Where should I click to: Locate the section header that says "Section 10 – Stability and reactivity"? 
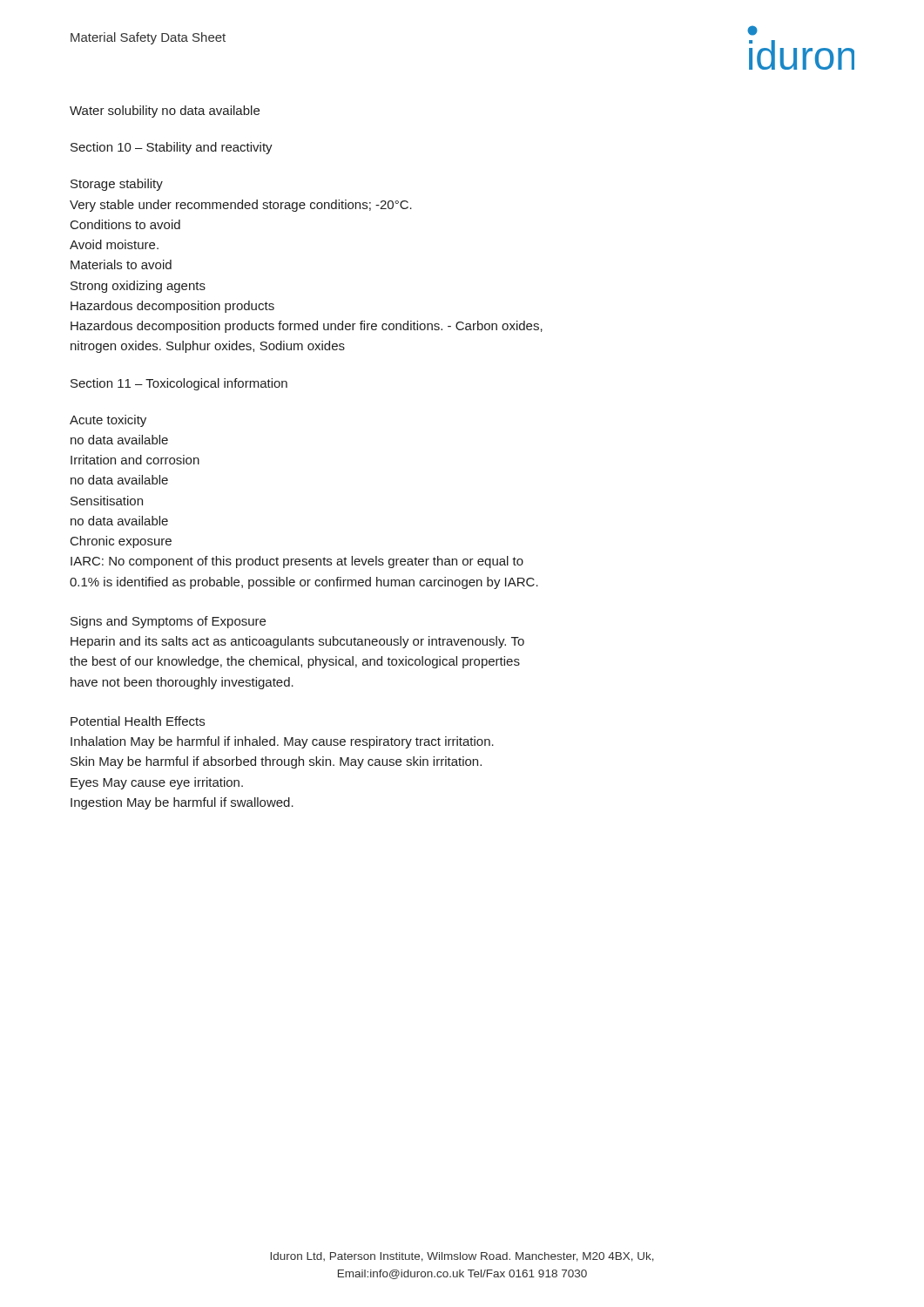pos(171,147)
